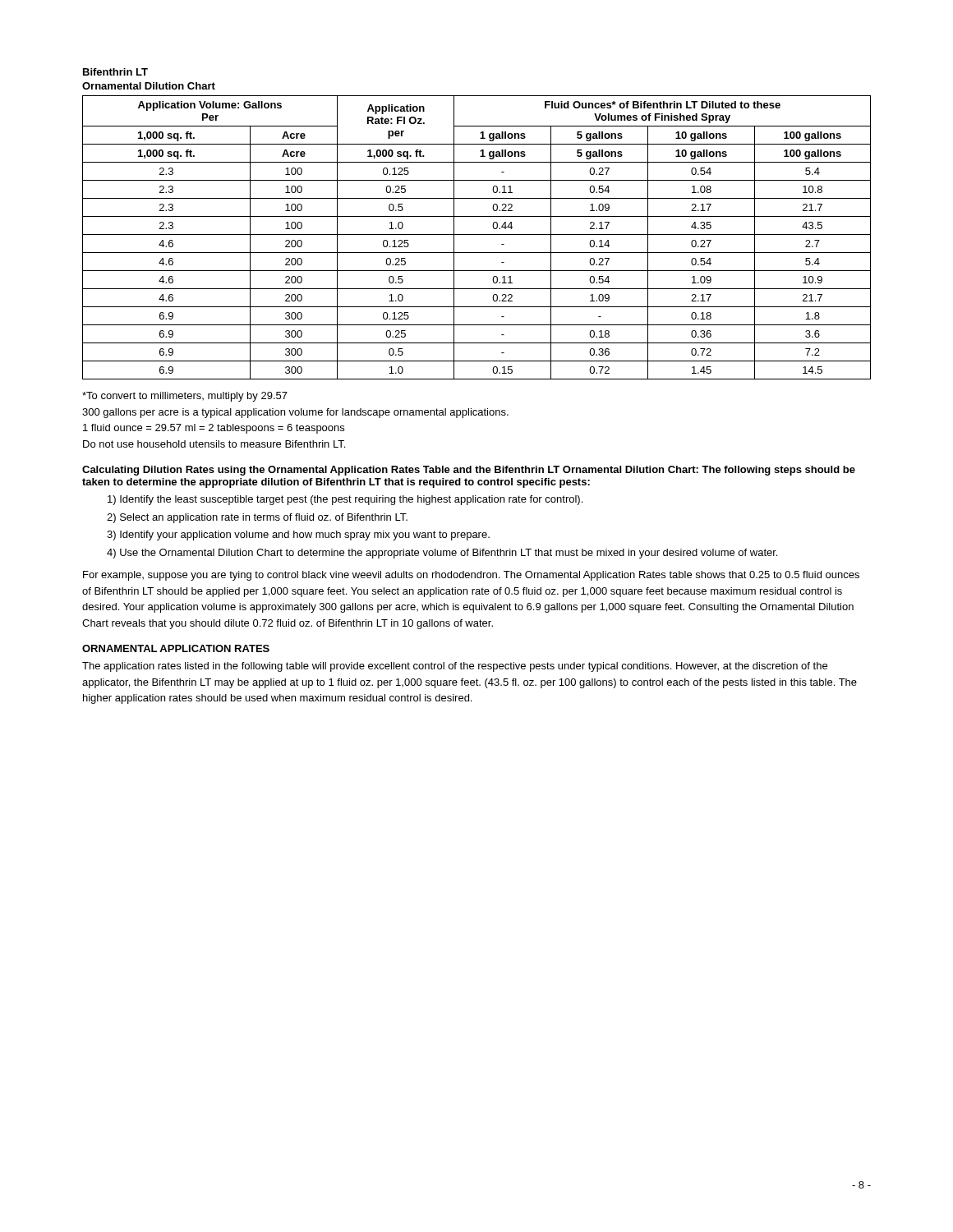This screenshot has height=1232, width=953.
Task: Find the block starting "3) Identify your application volume"
Action: click(299, 534)
